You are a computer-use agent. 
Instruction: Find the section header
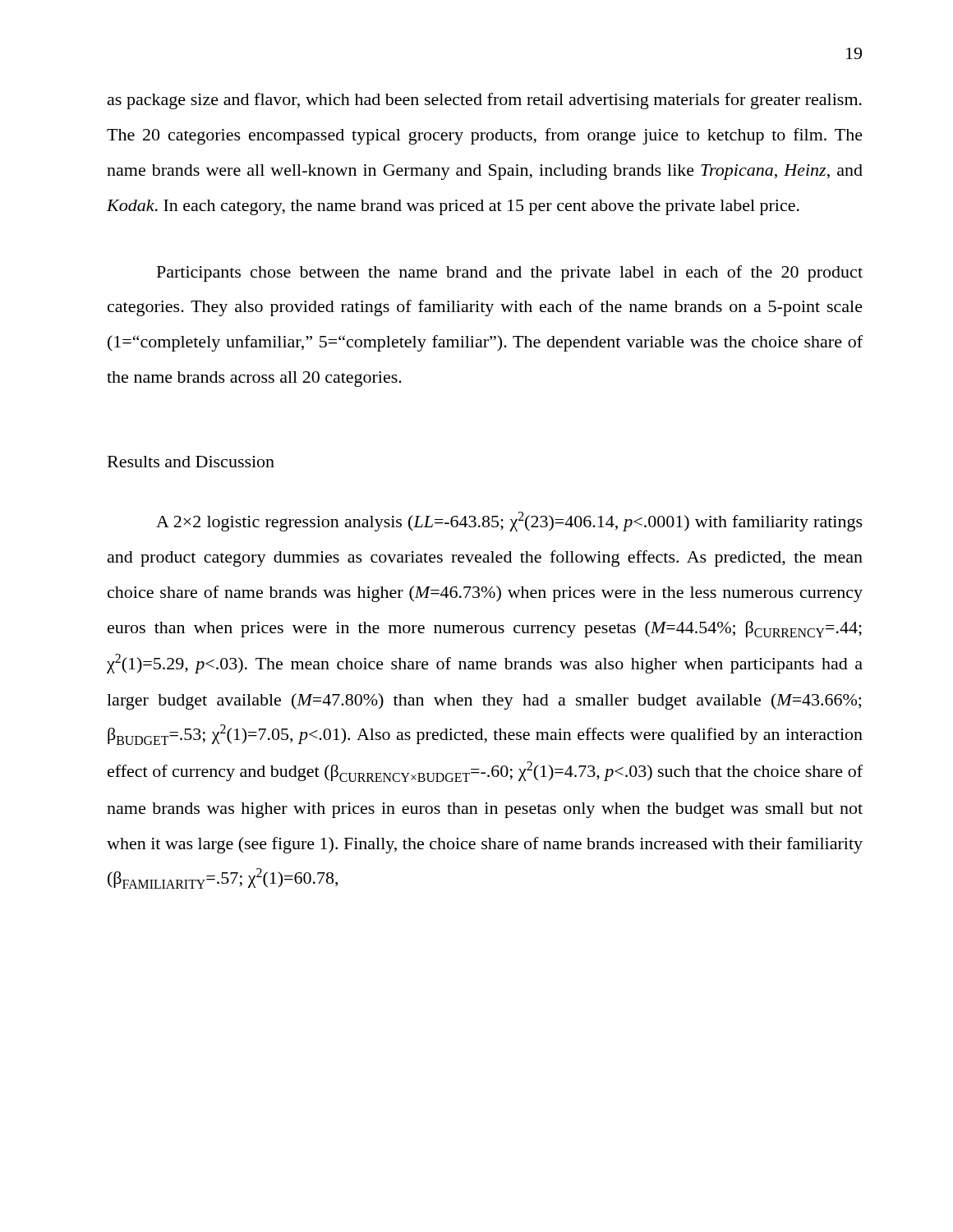191,461
